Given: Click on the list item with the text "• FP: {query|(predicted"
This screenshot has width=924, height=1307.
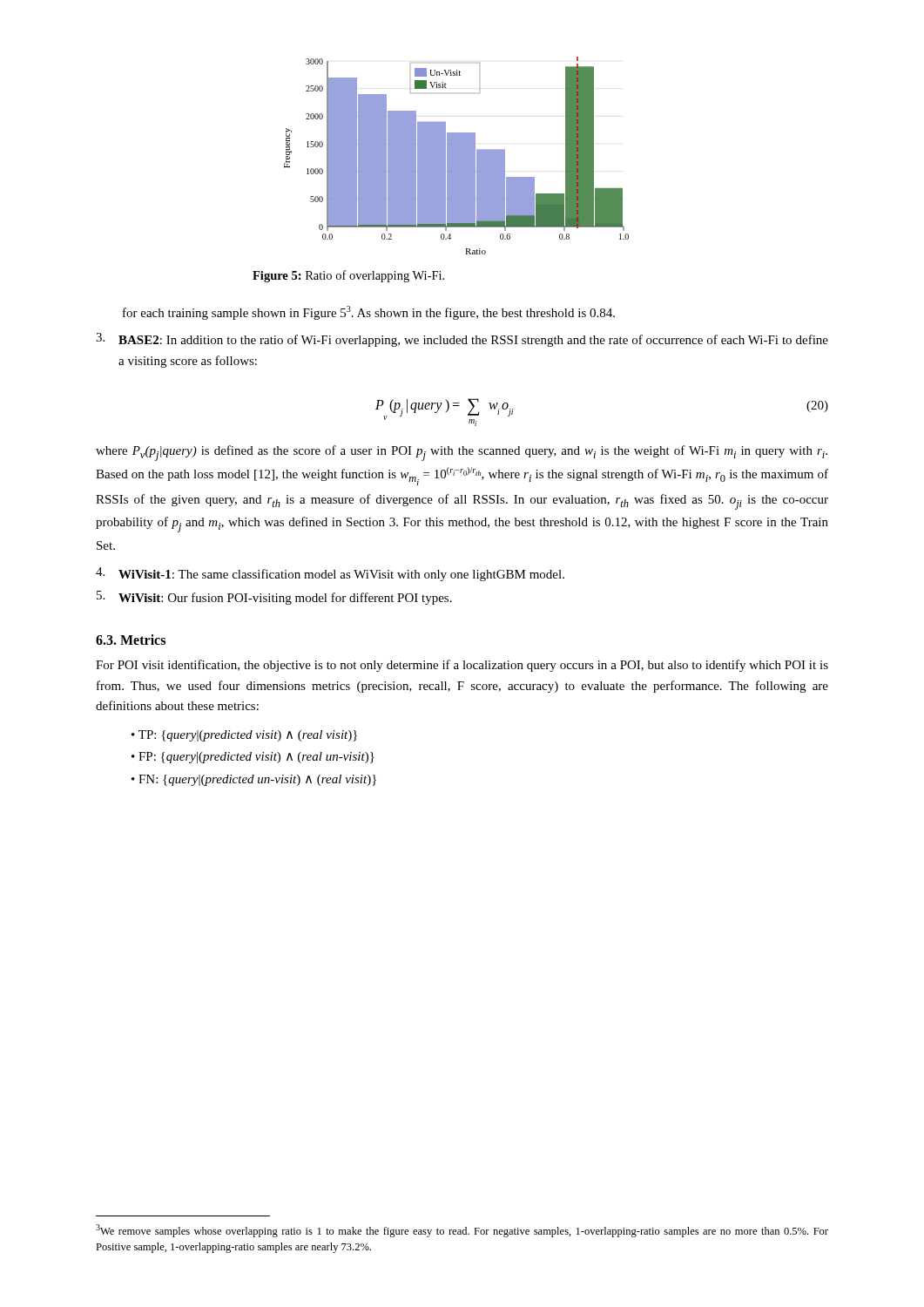Looking at the screenshot, I should point(253,757).
